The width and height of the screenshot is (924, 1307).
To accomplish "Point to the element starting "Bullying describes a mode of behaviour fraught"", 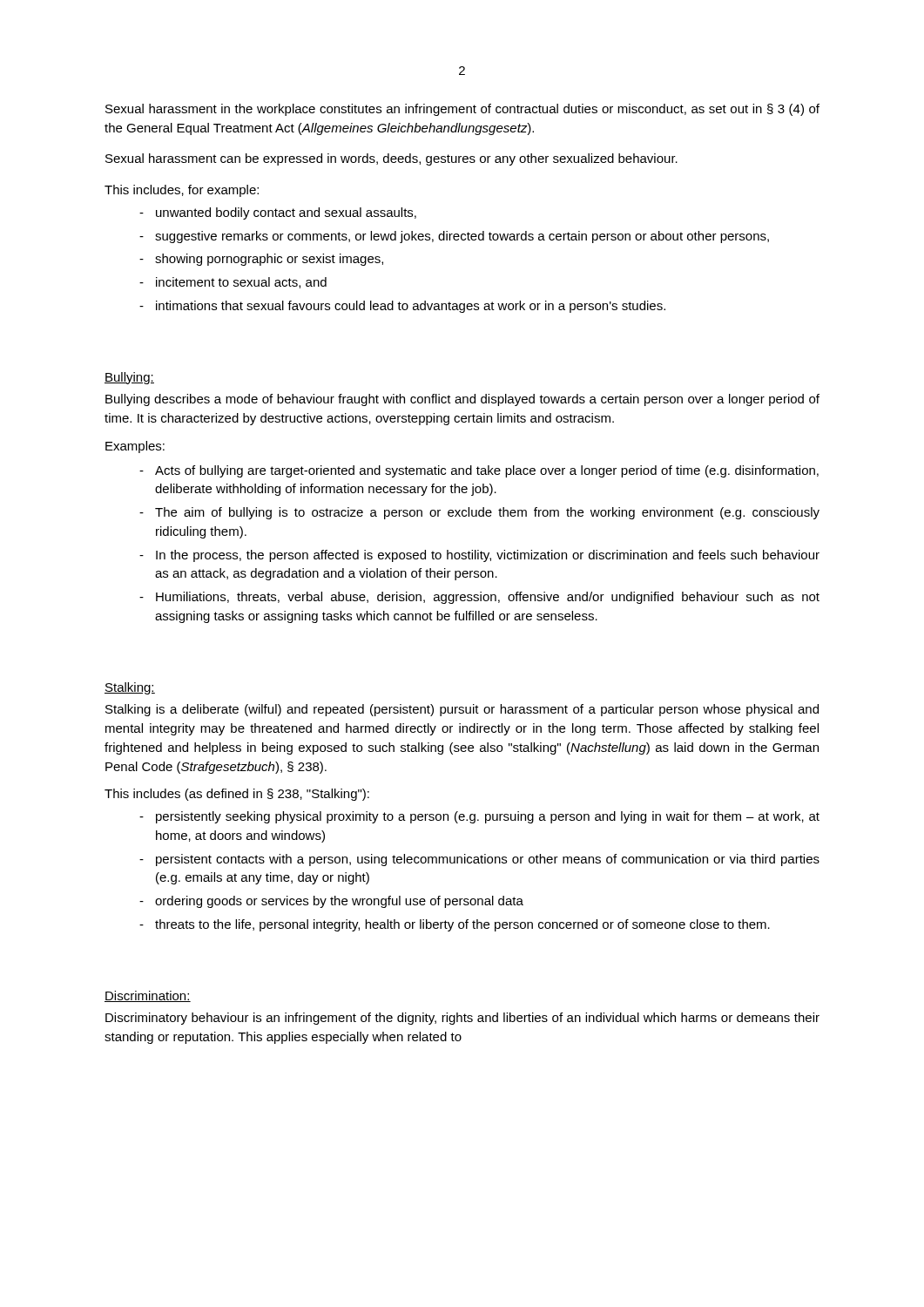I will 462,408.
